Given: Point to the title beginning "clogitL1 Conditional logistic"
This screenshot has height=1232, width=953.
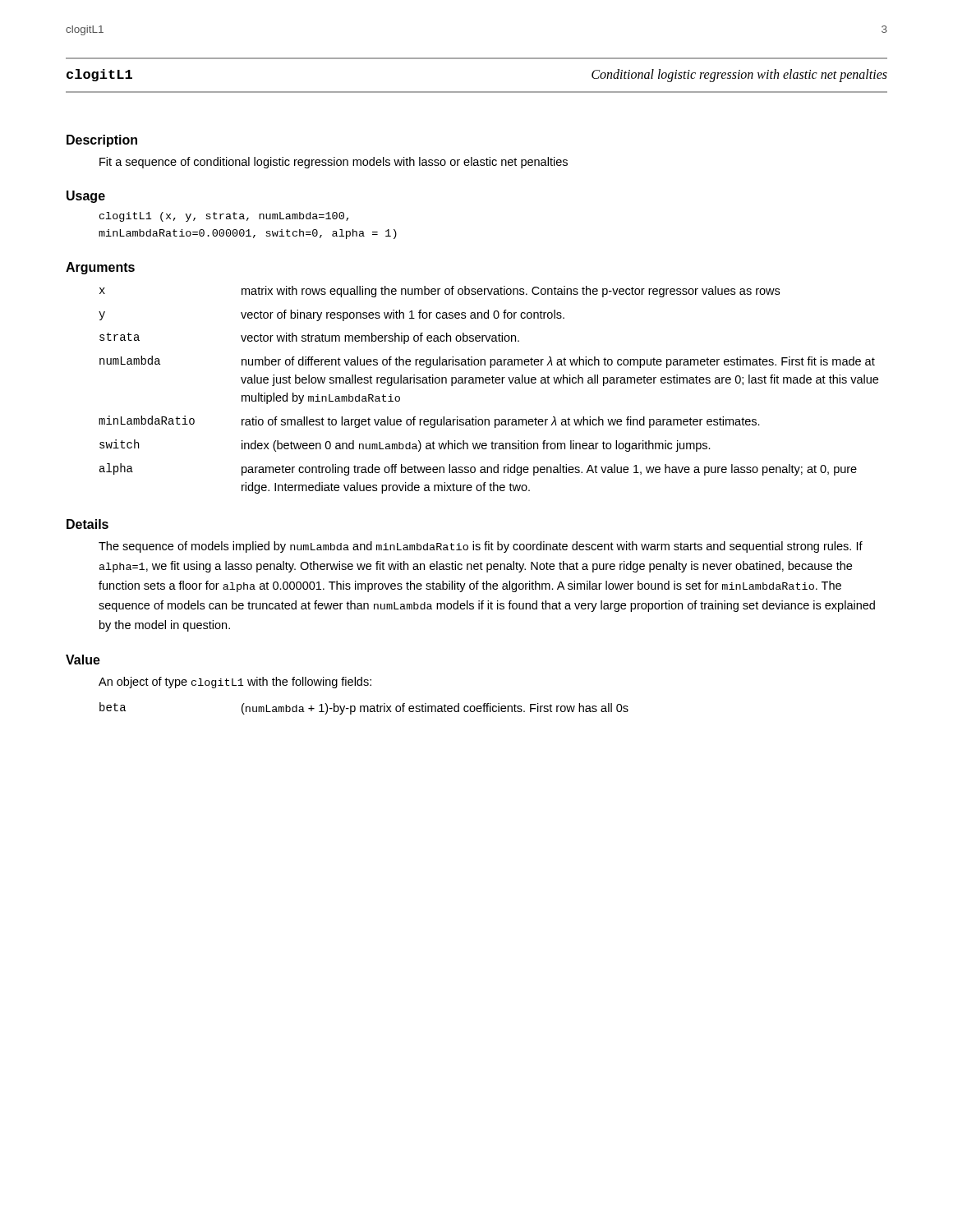Looking at the screenshot, I should (x=103, y=75).
